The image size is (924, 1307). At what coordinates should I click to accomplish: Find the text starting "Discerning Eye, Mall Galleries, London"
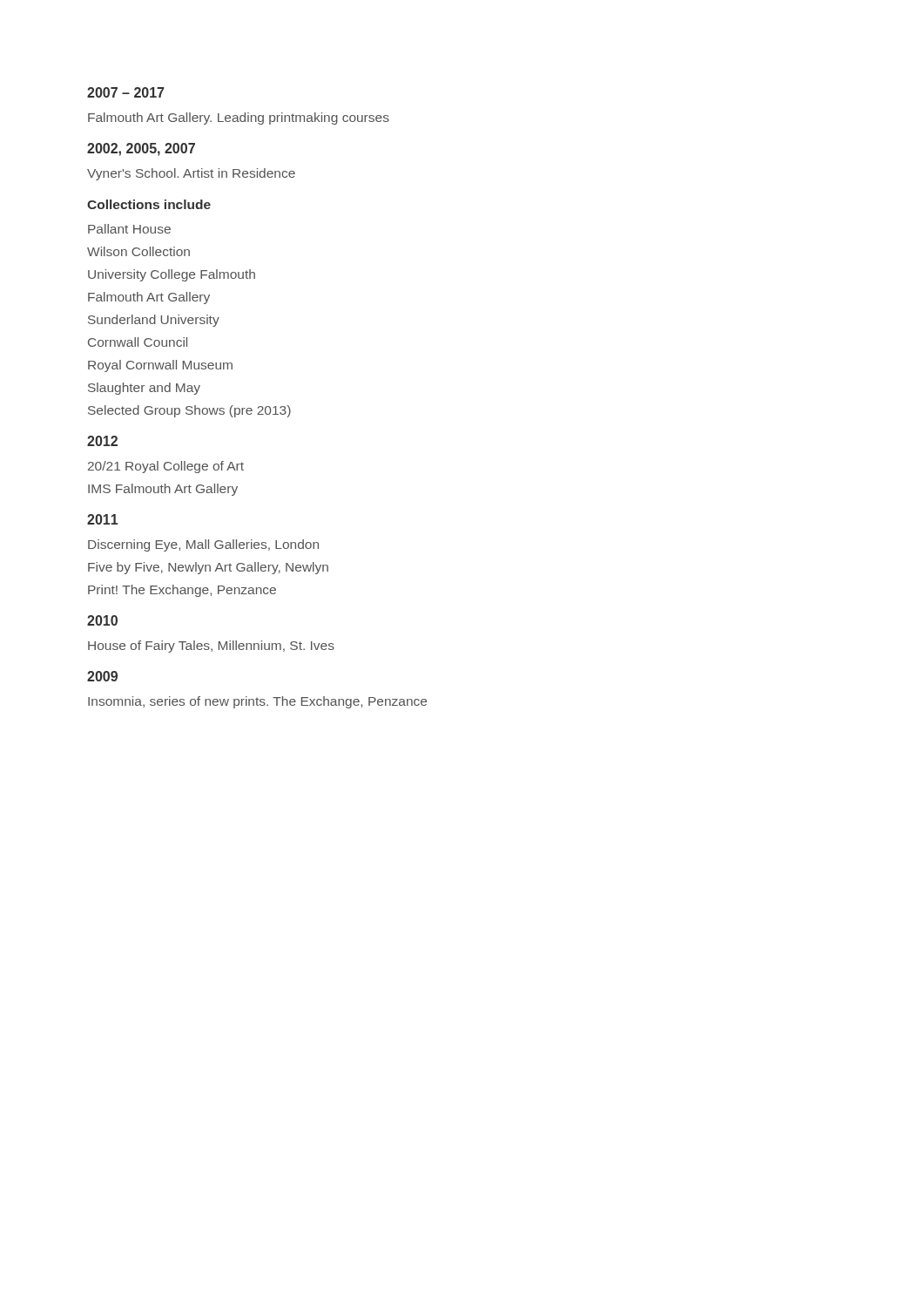[x=203, y=544]
